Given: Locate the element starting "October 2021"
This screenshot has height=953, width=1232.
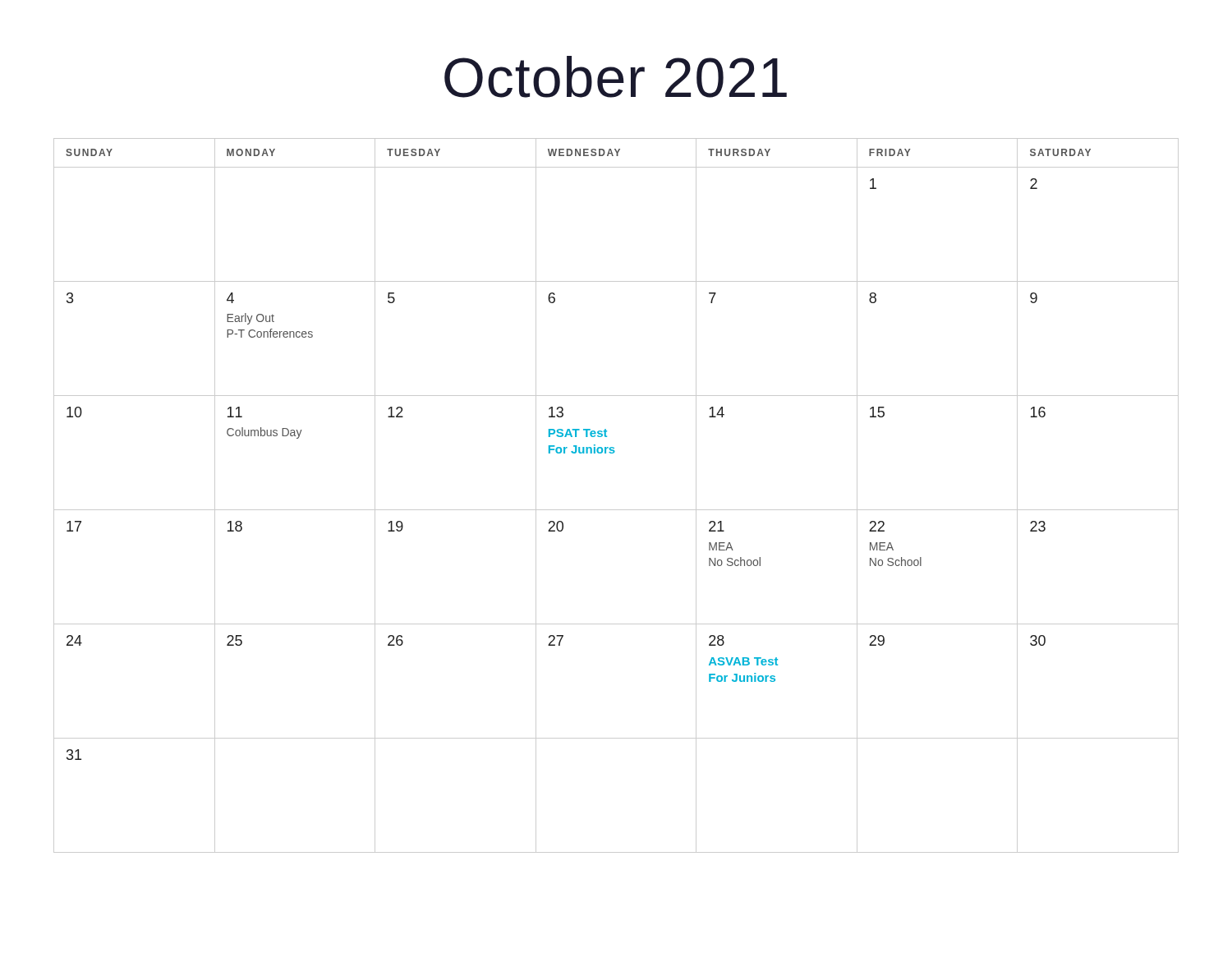Looking at the screenshot, I should pos(616,77).
